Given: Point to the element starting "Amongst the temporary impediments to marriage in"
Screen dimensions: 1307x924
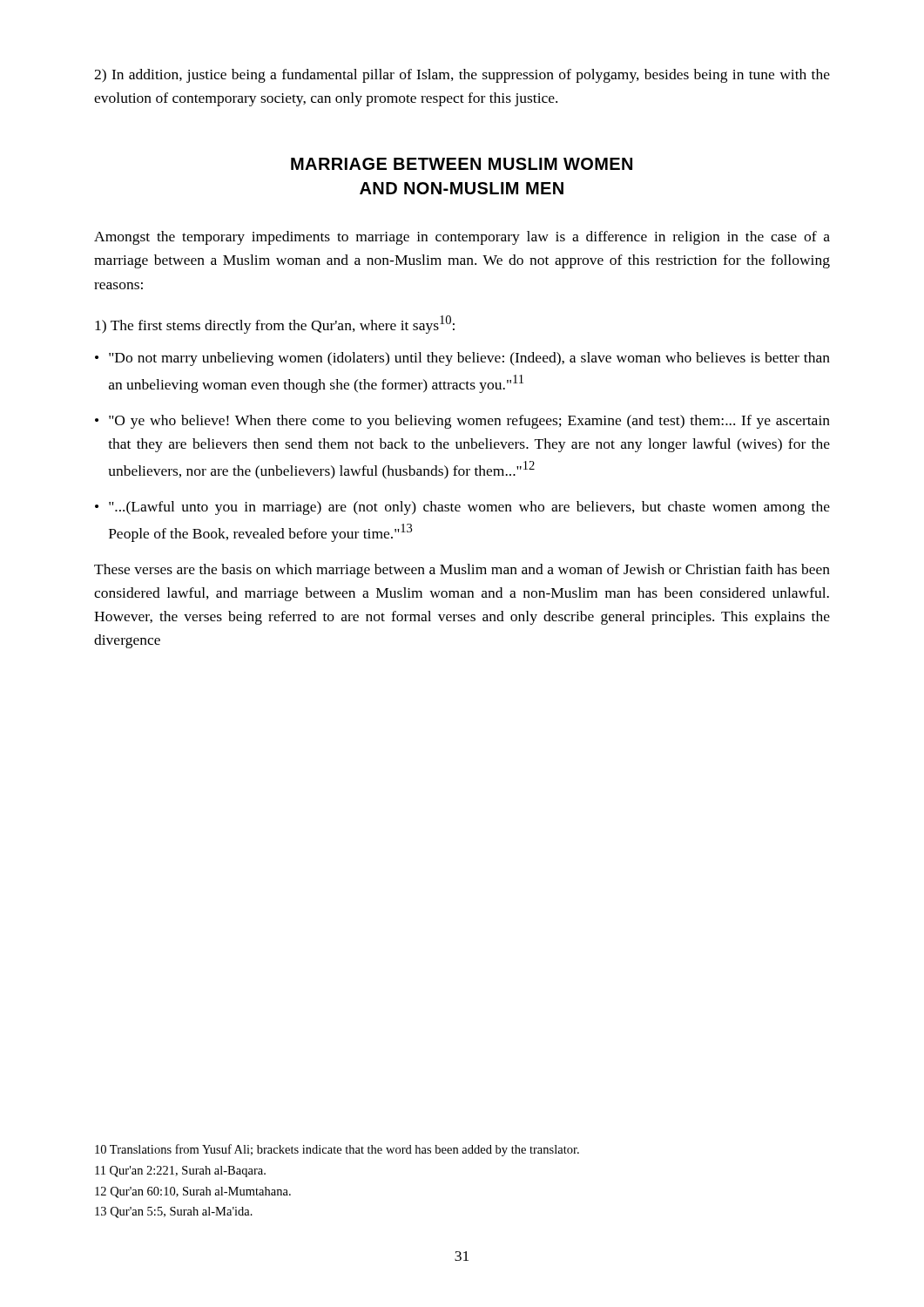Looking at the screenshot, I should [x=462, y=260].
